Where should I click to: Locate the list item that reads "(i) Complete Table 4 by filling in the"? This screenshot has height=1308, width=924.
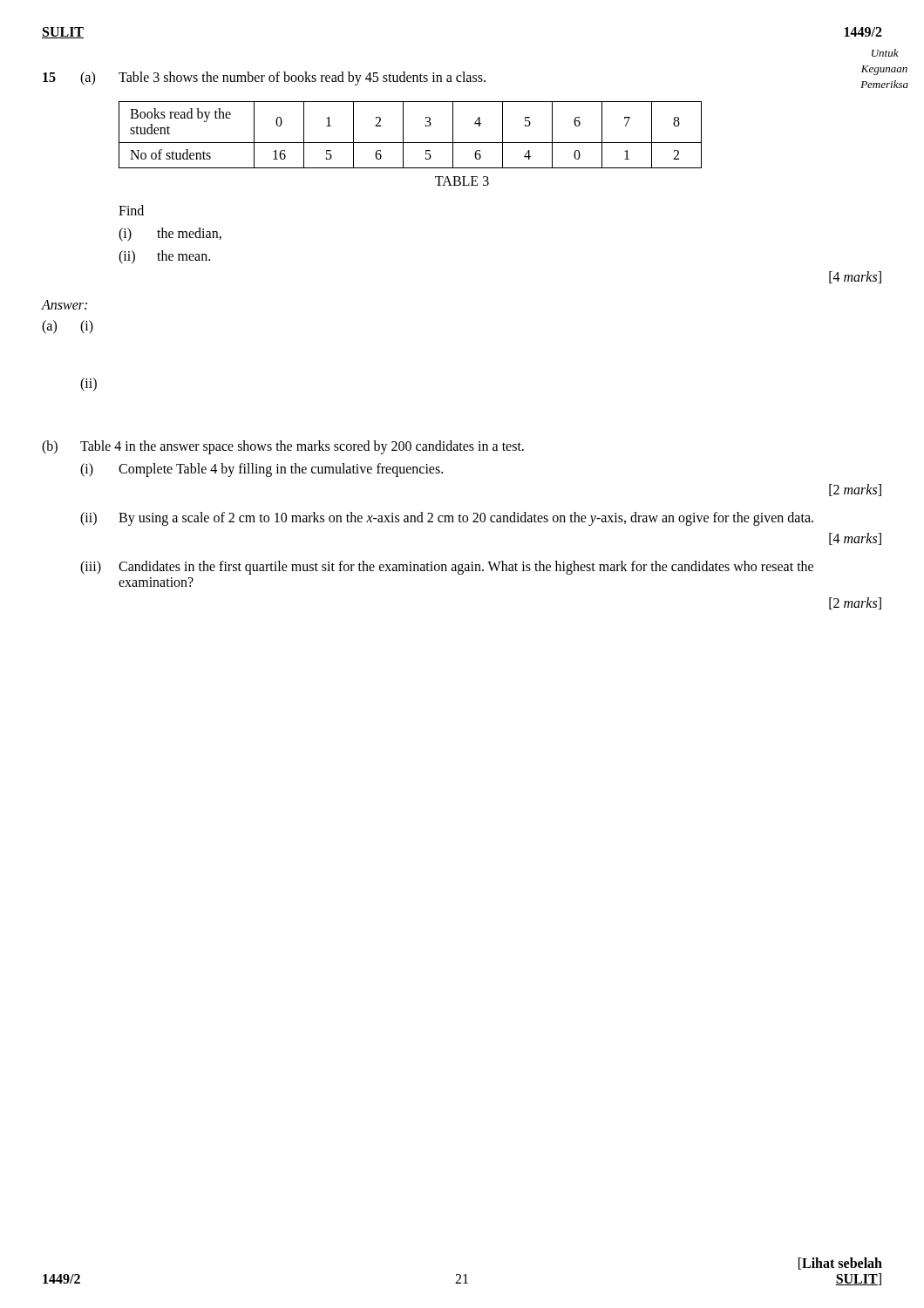point(262,470)
